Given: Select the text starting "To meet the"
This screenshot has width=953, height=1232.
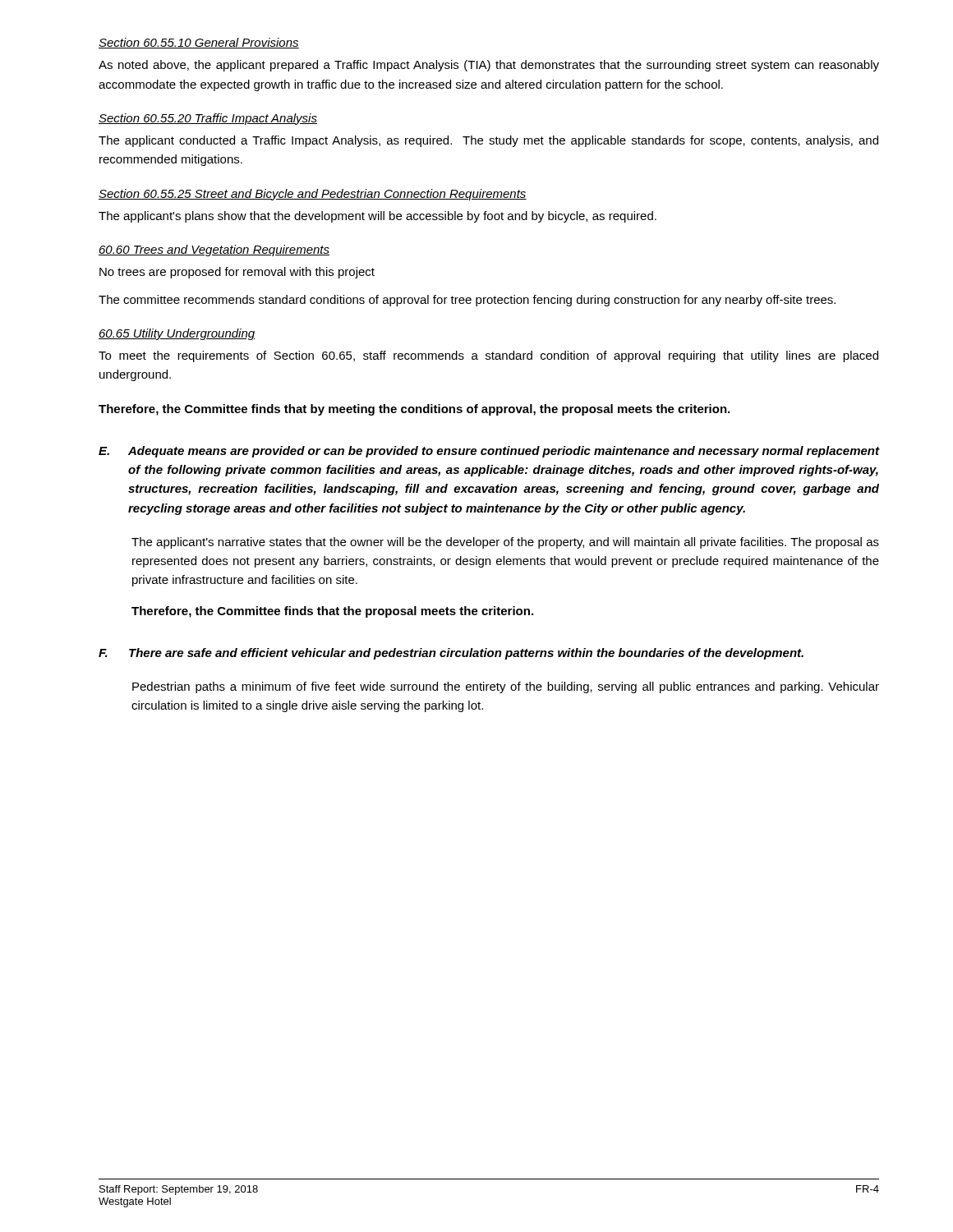Looking at the screenshot, I should tap(489, 365).
